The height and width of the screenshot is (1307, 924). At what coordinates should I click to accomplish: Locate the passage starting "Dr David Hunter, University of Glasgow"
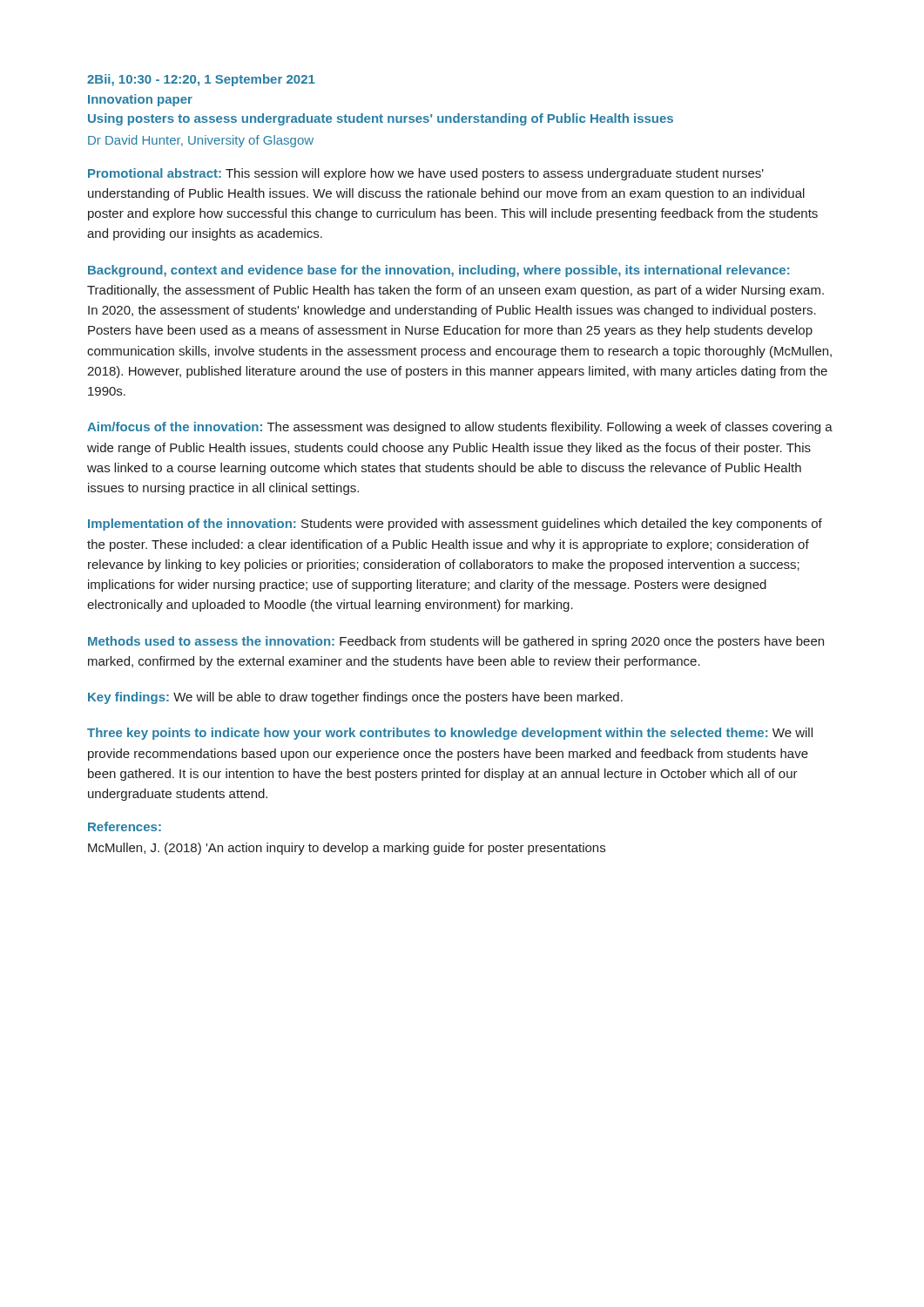(200, 139)
